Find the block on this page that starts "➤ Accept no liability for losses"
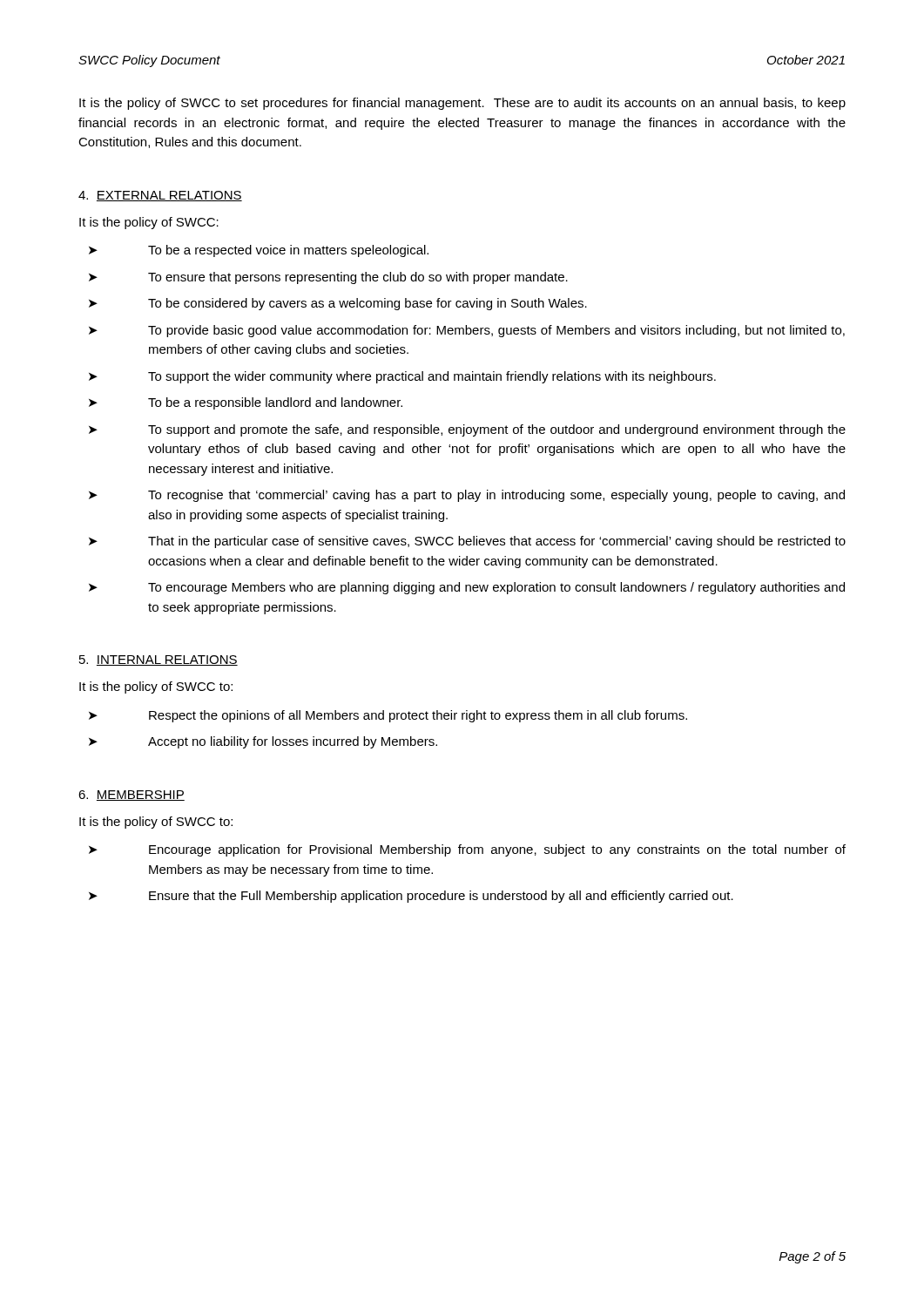 click(x=263, y=742)
